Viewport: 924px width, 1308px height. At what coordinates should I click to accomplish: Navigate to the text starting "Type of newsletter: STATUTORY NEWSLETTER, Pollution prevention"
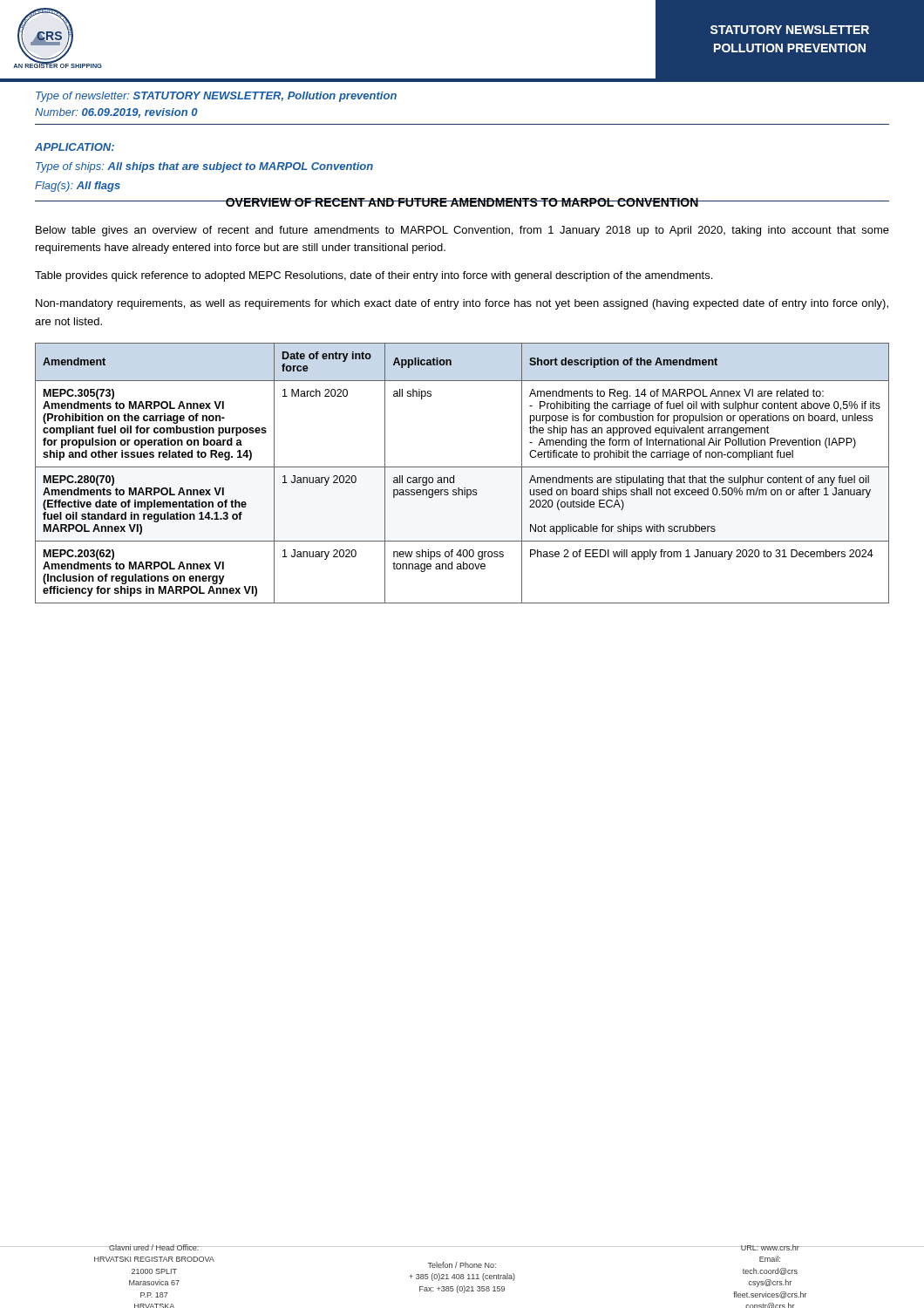(x=216, y=95)
